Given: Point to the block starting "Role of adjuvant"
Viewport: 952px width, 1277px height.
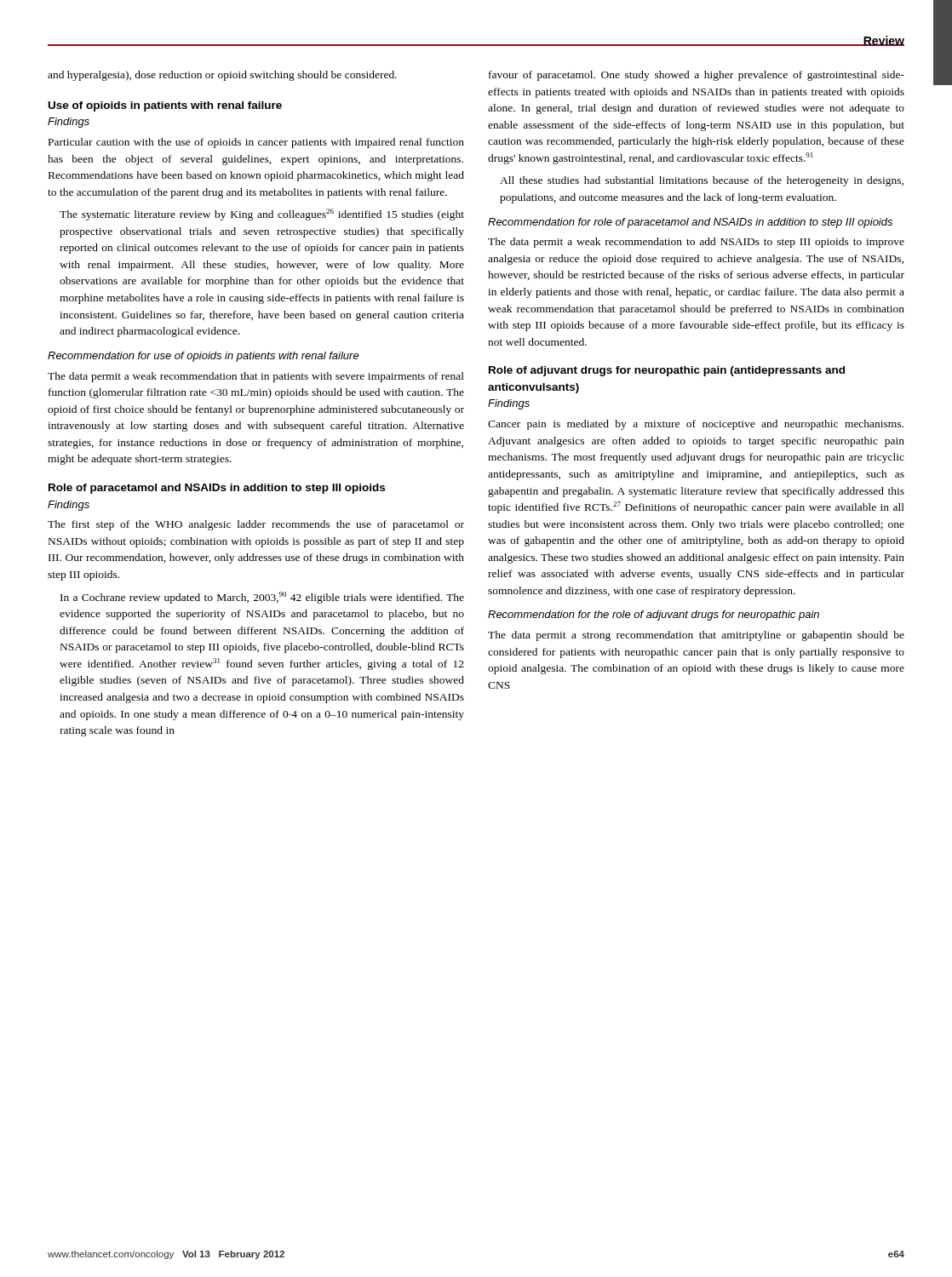Looking at the screenshot, I should [667, 379].
